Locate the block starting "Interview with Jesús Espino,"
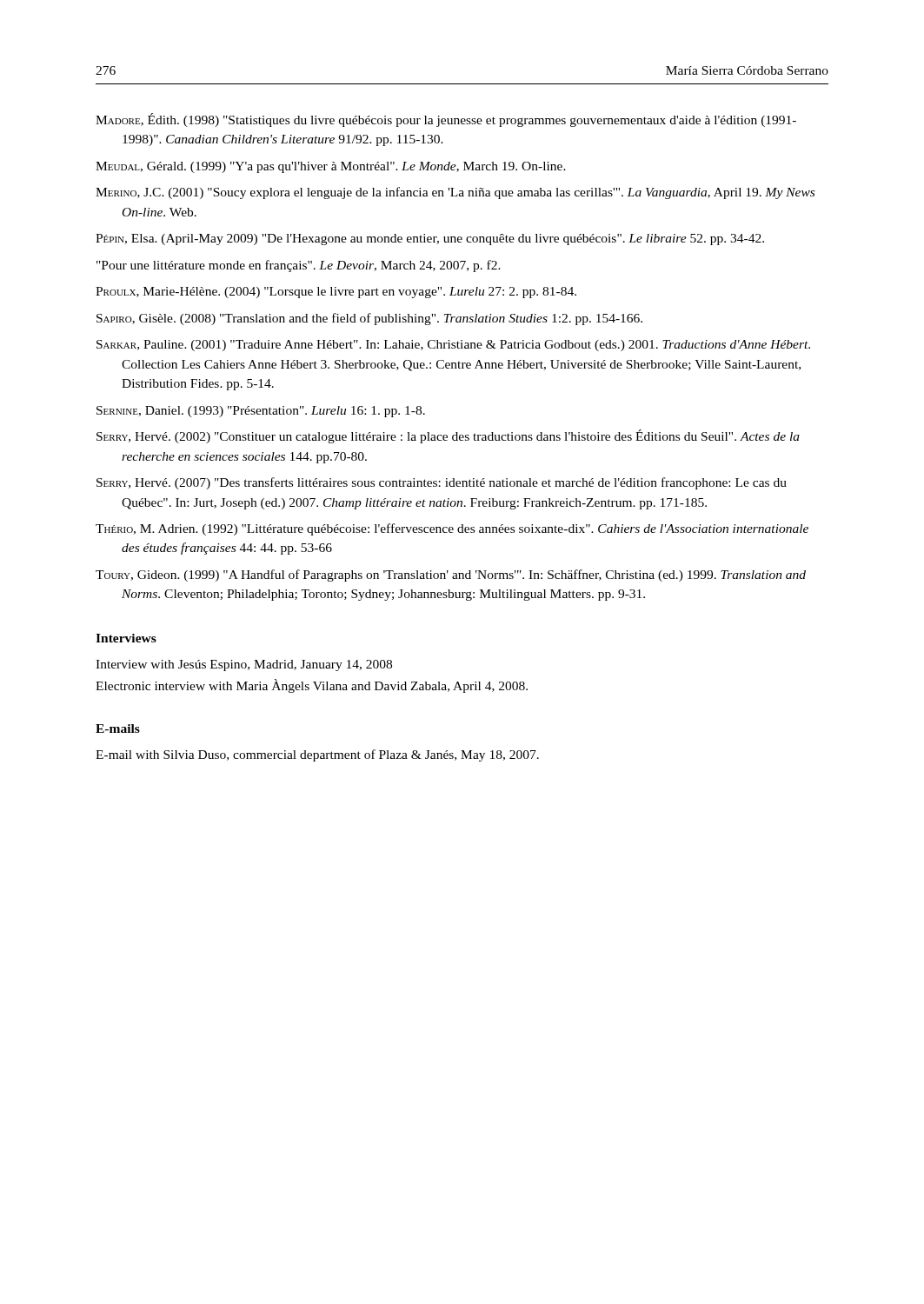The height and width of the screenshot is (1304, 924). coord(244,664)
